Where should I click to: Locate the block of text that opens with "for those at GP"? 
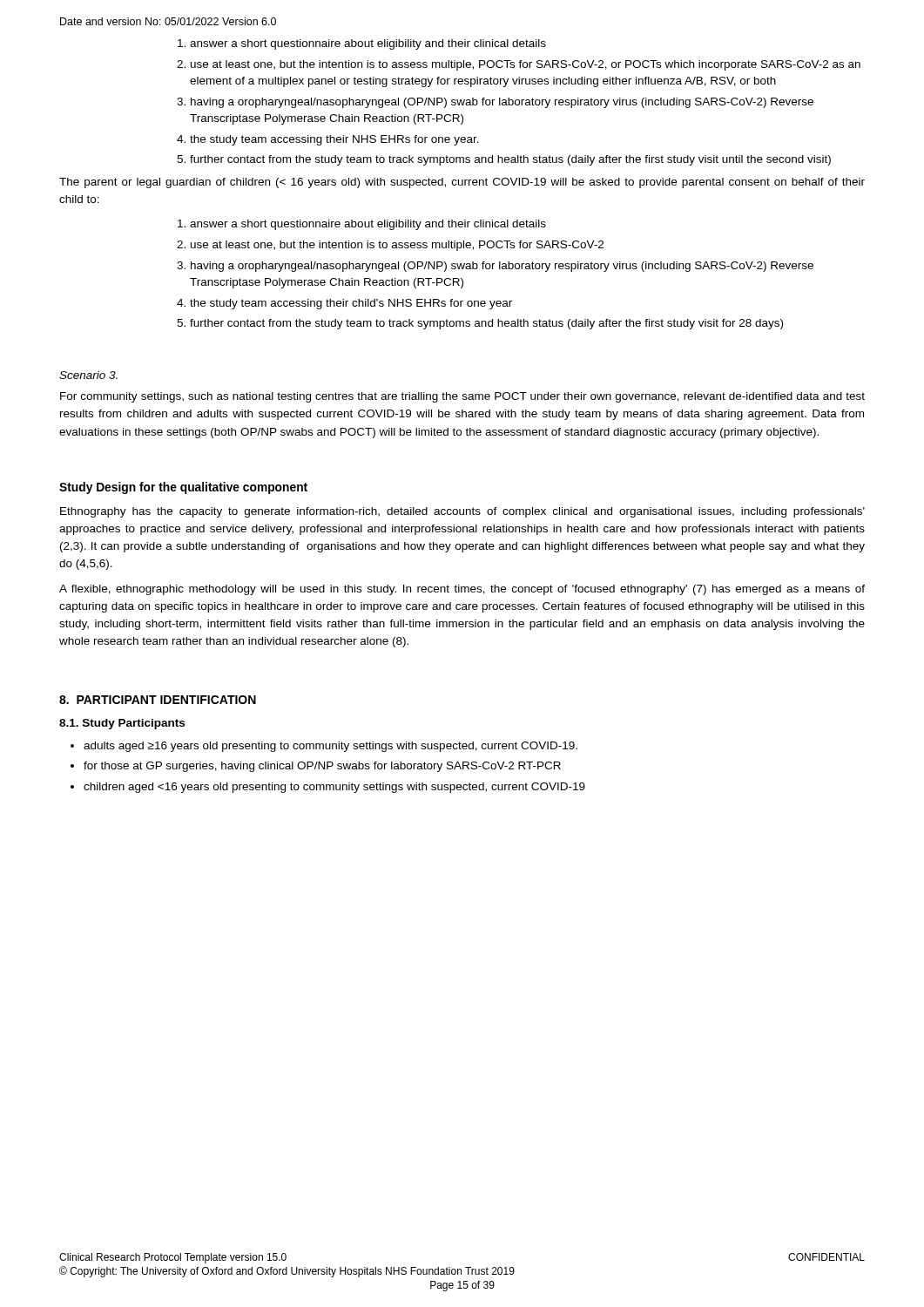click(x=474, y=766)
